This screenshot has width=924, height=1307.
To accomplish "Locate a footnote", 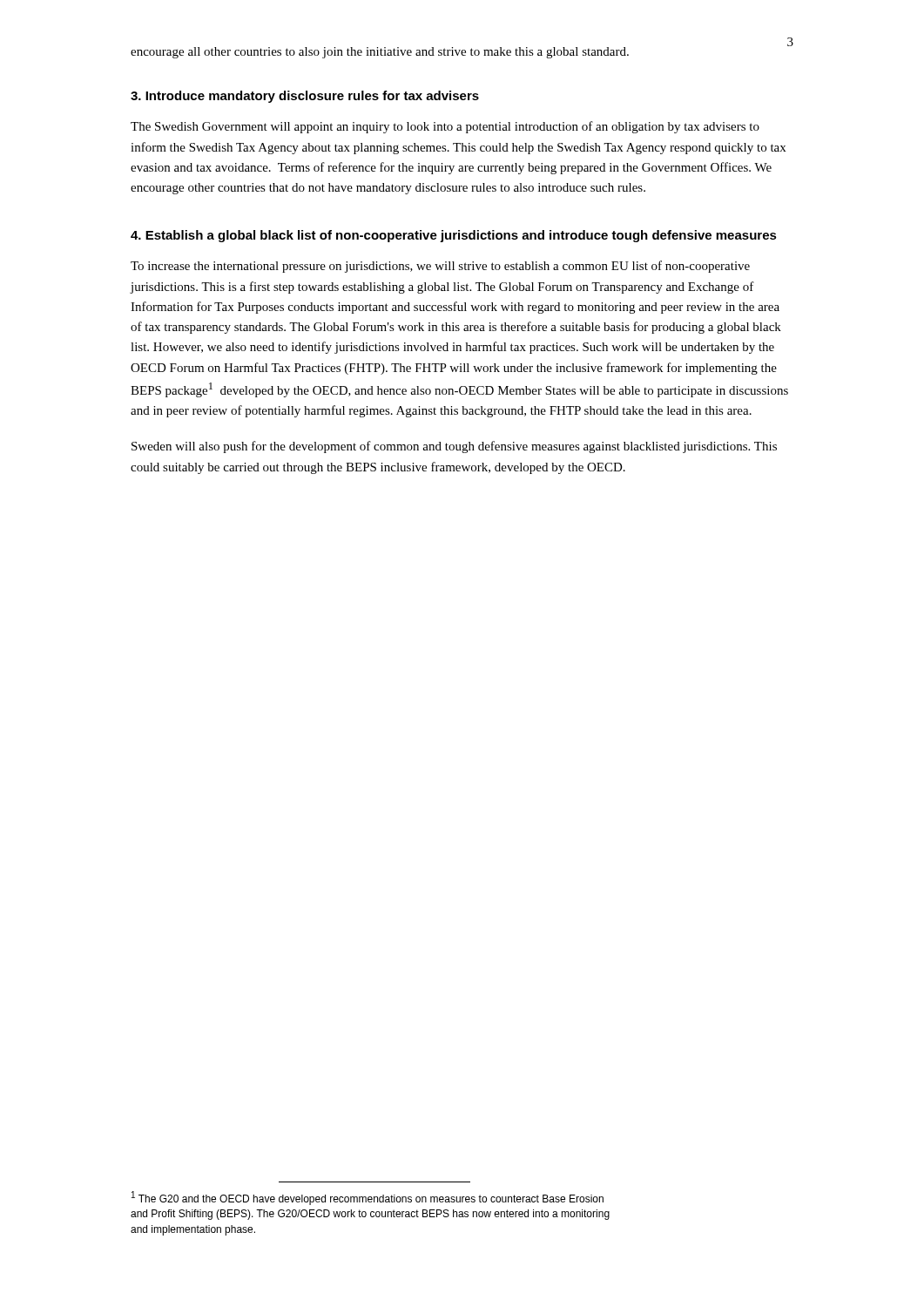I will (370, 1213).
